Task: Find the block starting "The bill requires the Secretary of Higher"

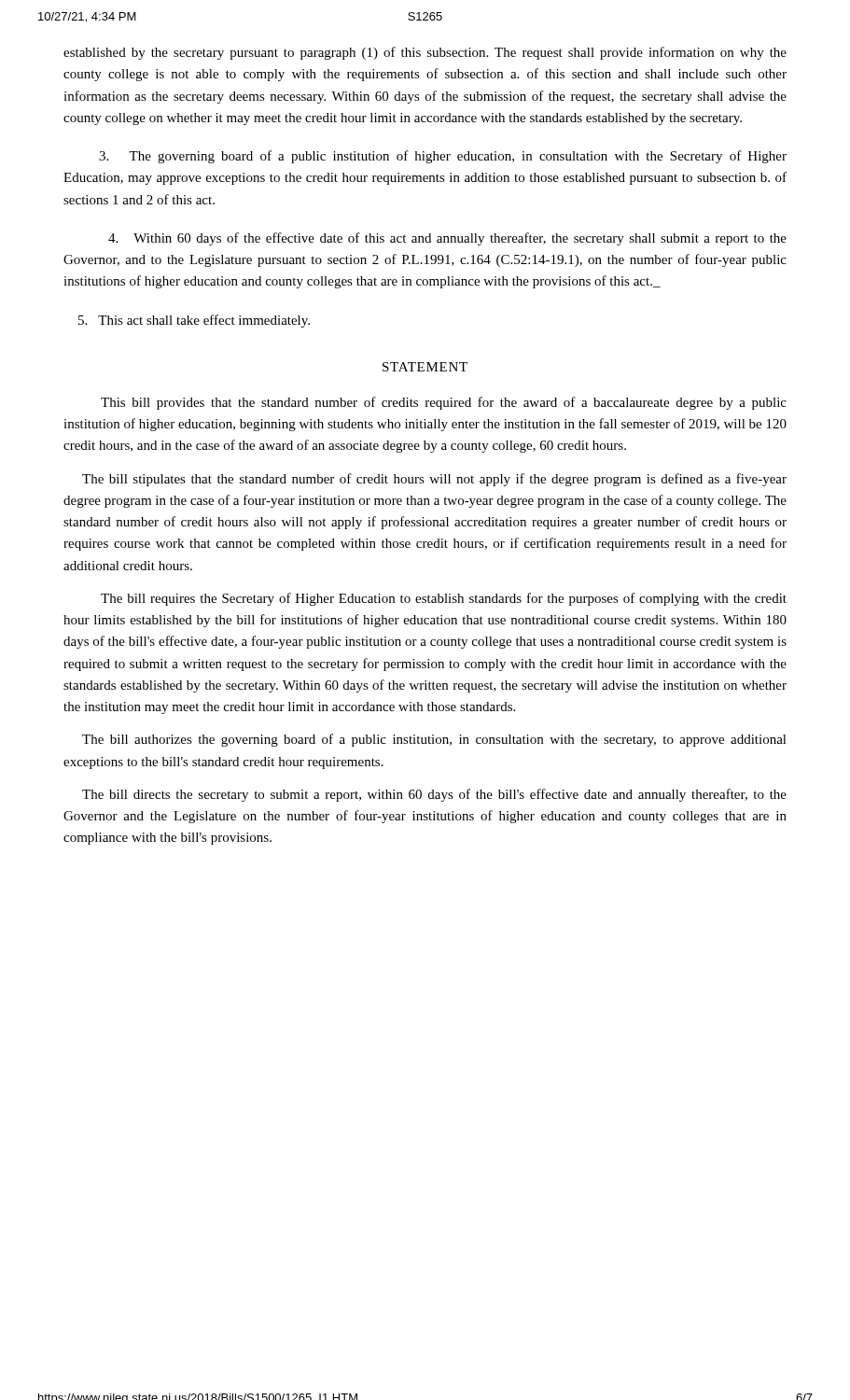Action: point(425,652)
